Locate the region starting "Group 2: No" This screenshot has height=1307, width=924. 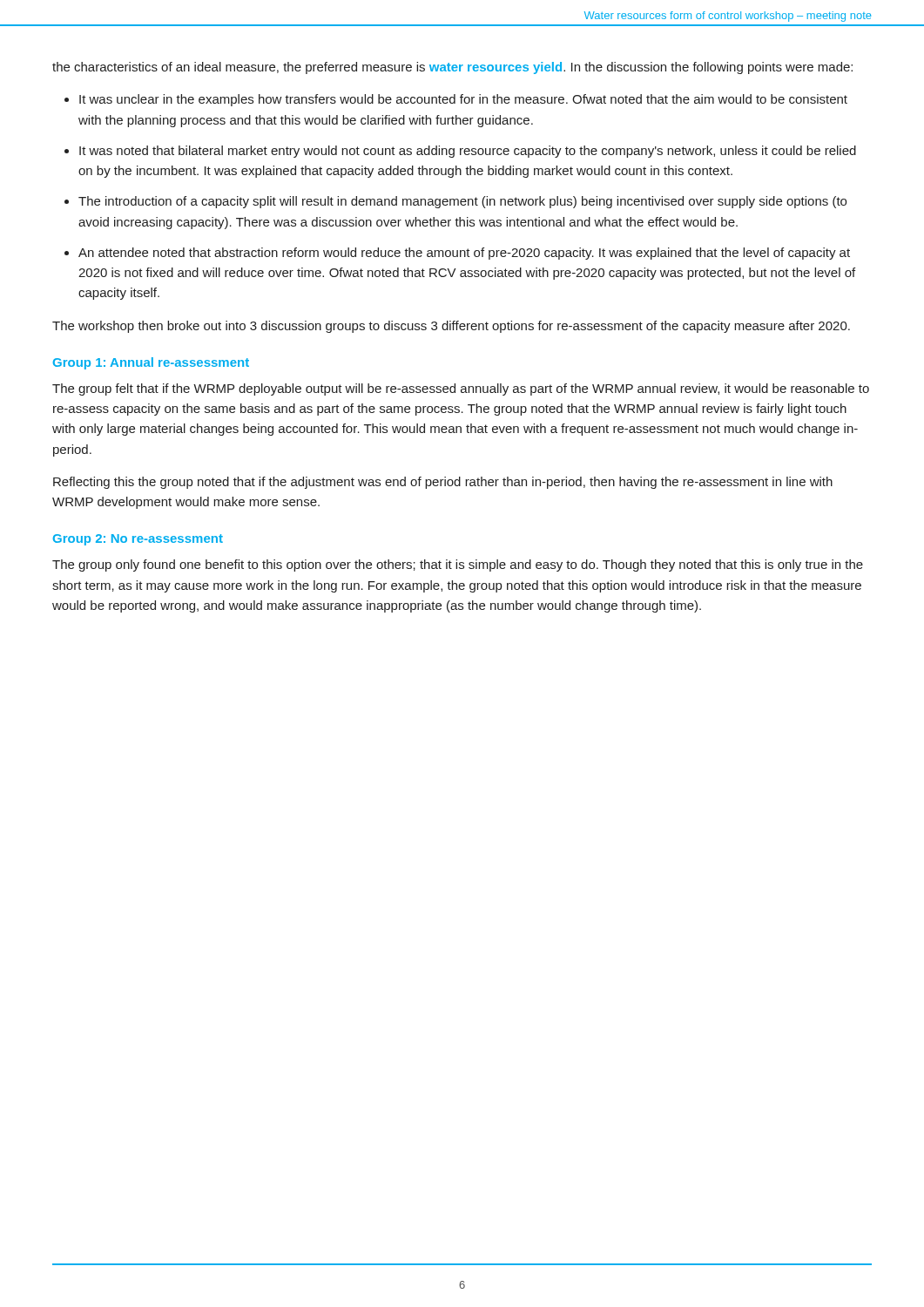click(138, 538)
